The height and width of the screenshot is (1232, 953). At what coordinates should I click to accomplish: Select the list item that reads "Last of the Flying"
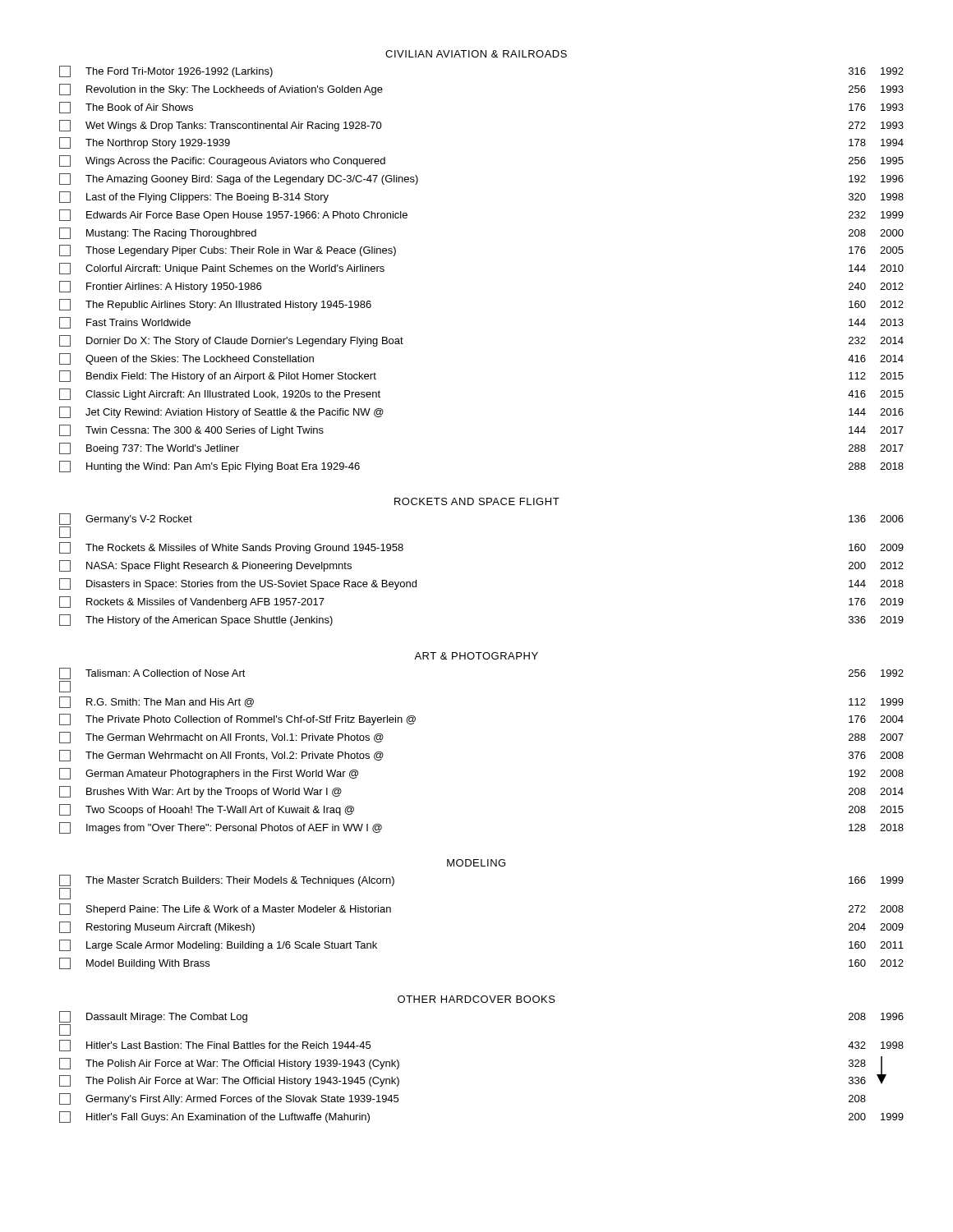204,197
